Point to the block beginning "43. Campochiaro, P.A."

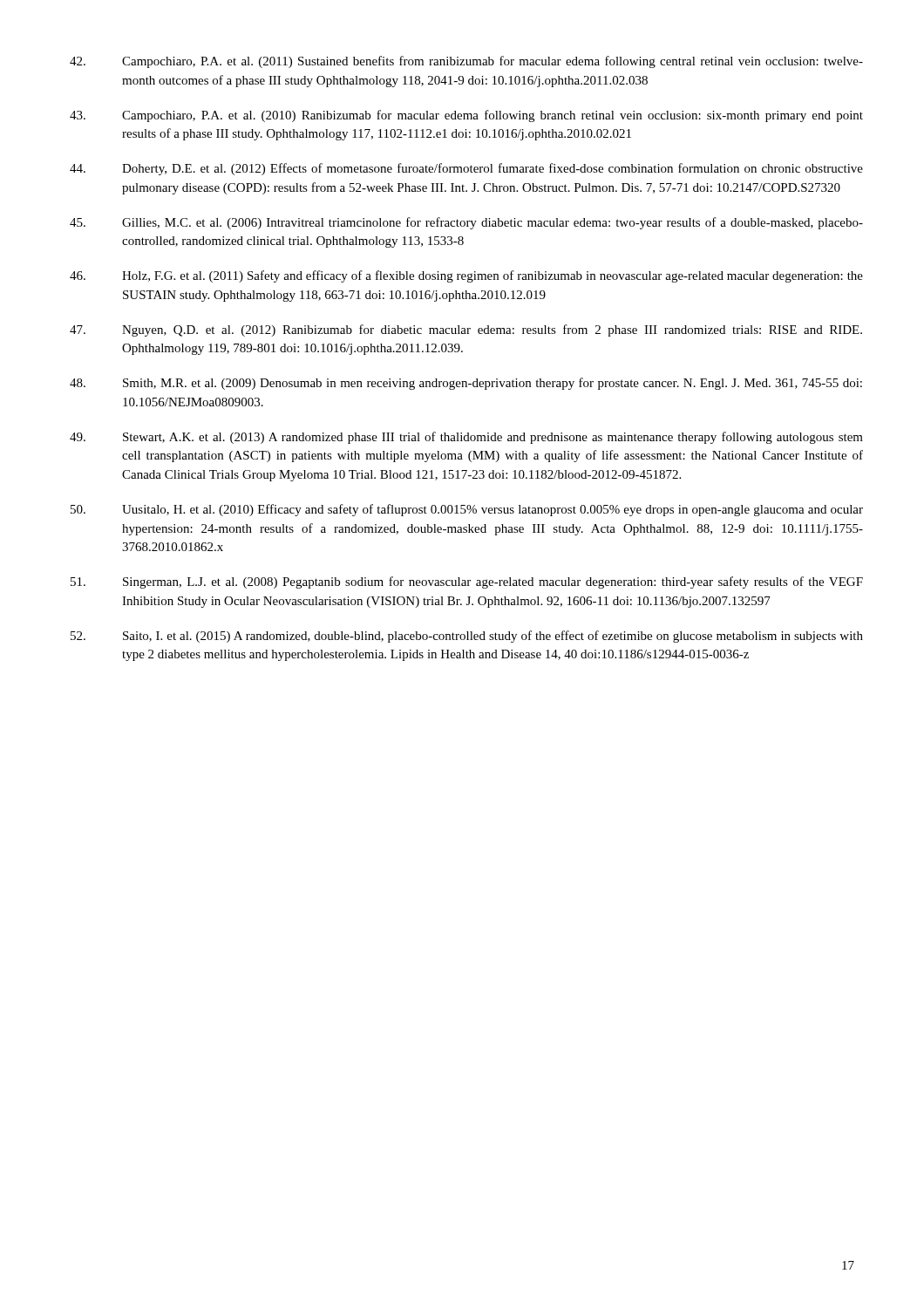coord(466,125)
